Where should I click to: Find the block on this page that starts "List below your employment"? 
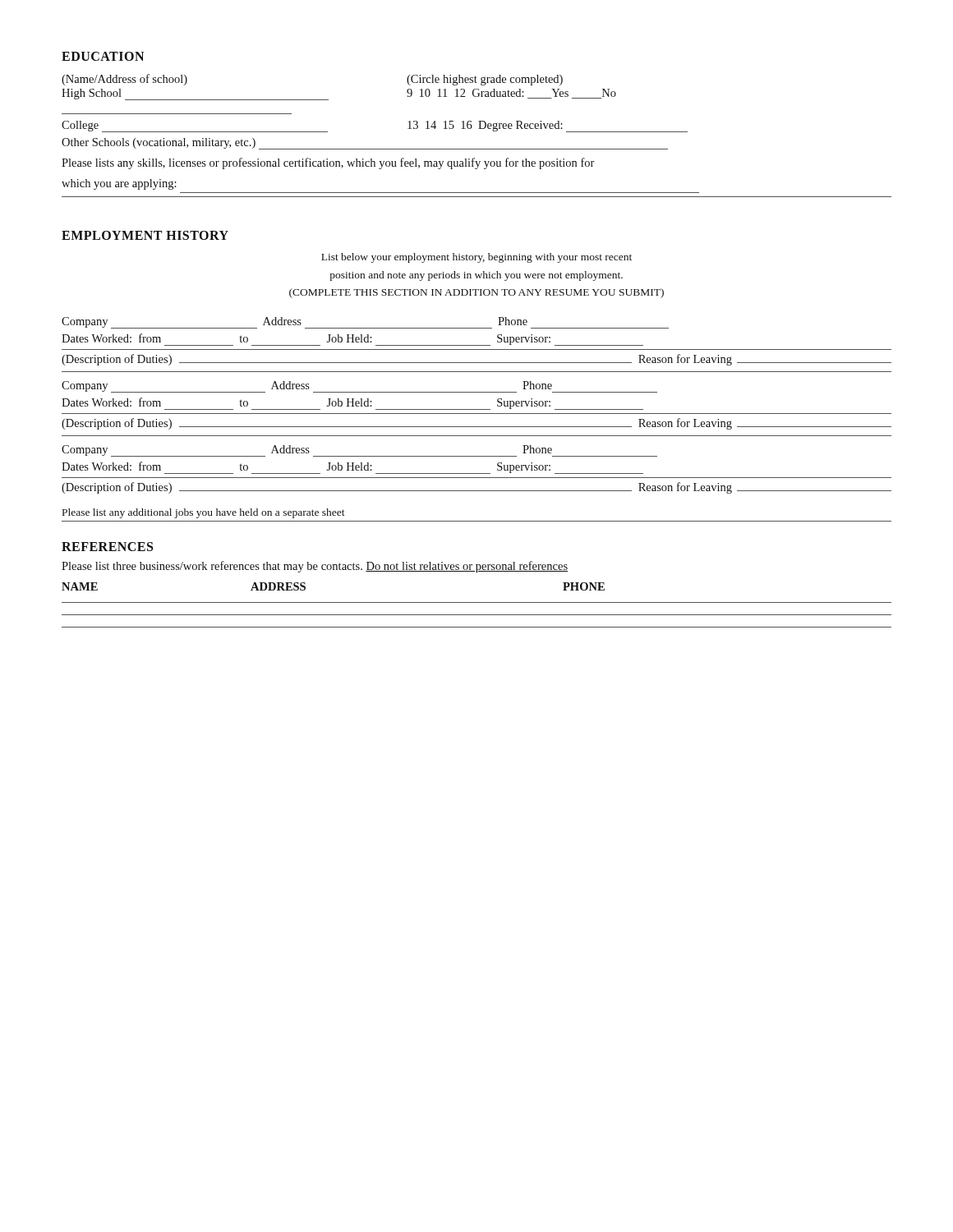point(476,275)
